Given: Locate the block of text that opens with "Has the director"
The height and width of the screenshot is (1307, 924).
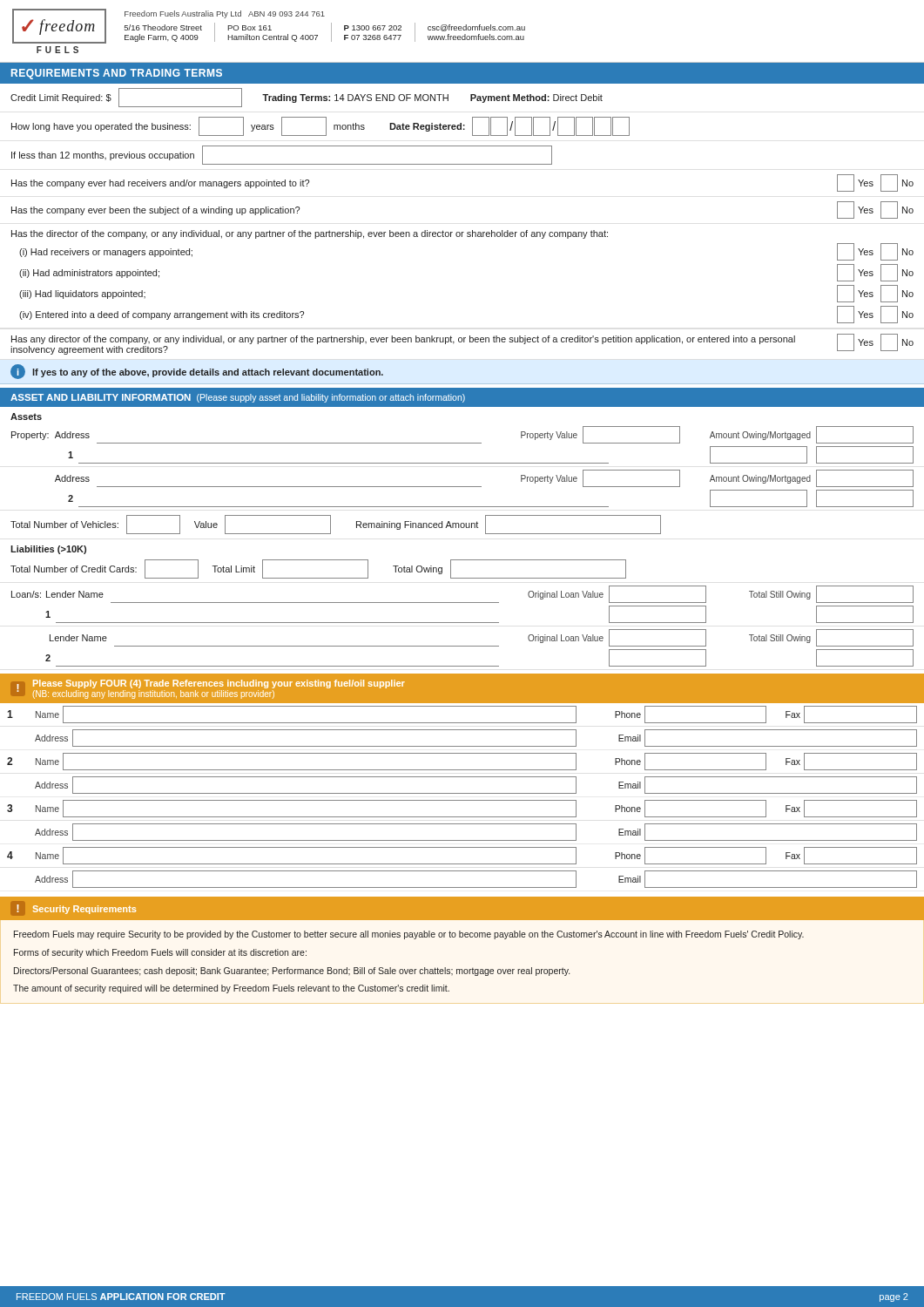Looking at the screenshot, I should coord(310,234).
